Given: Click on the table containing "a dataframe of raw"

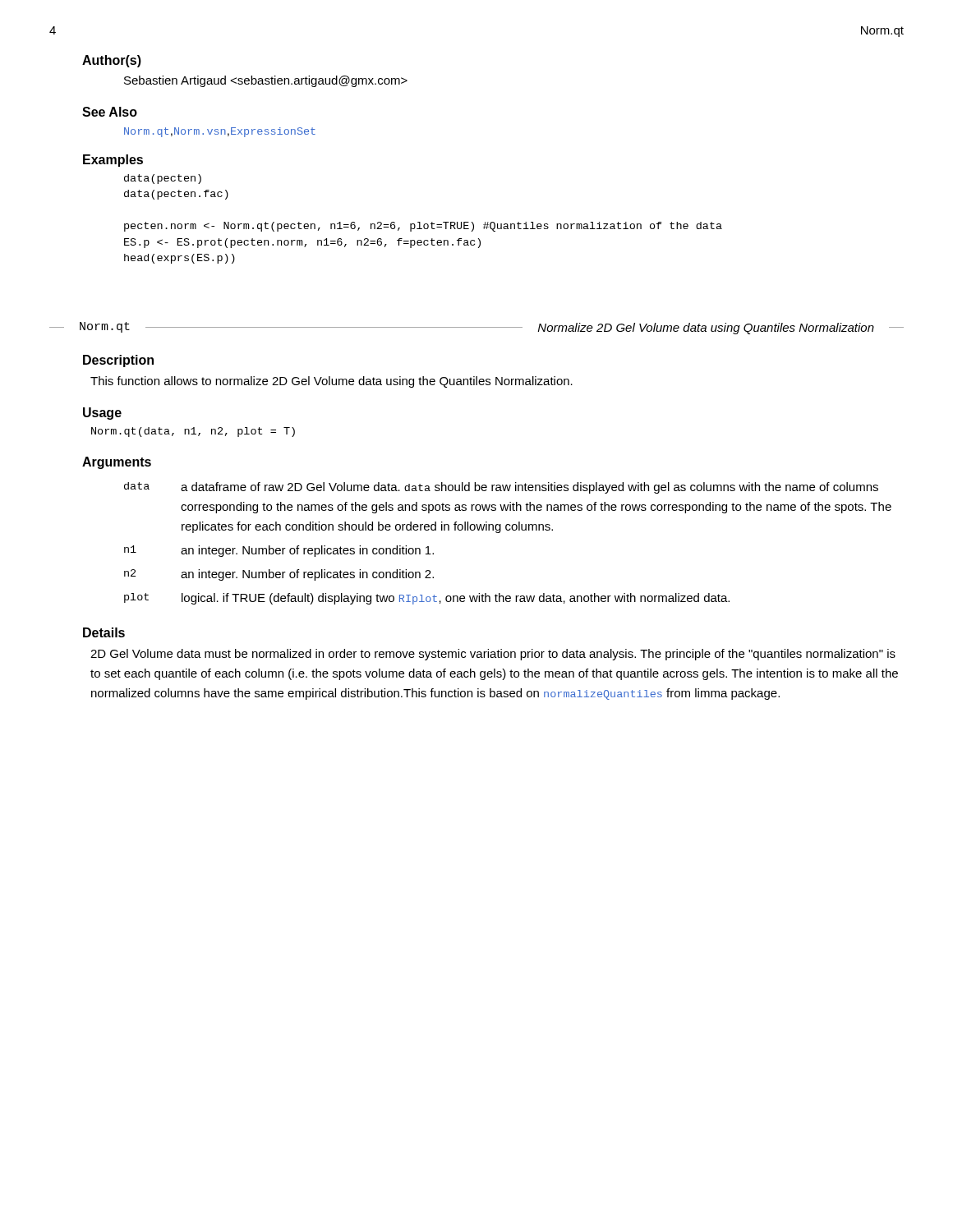Looking at the screenshot, I should tap(493, 543).
